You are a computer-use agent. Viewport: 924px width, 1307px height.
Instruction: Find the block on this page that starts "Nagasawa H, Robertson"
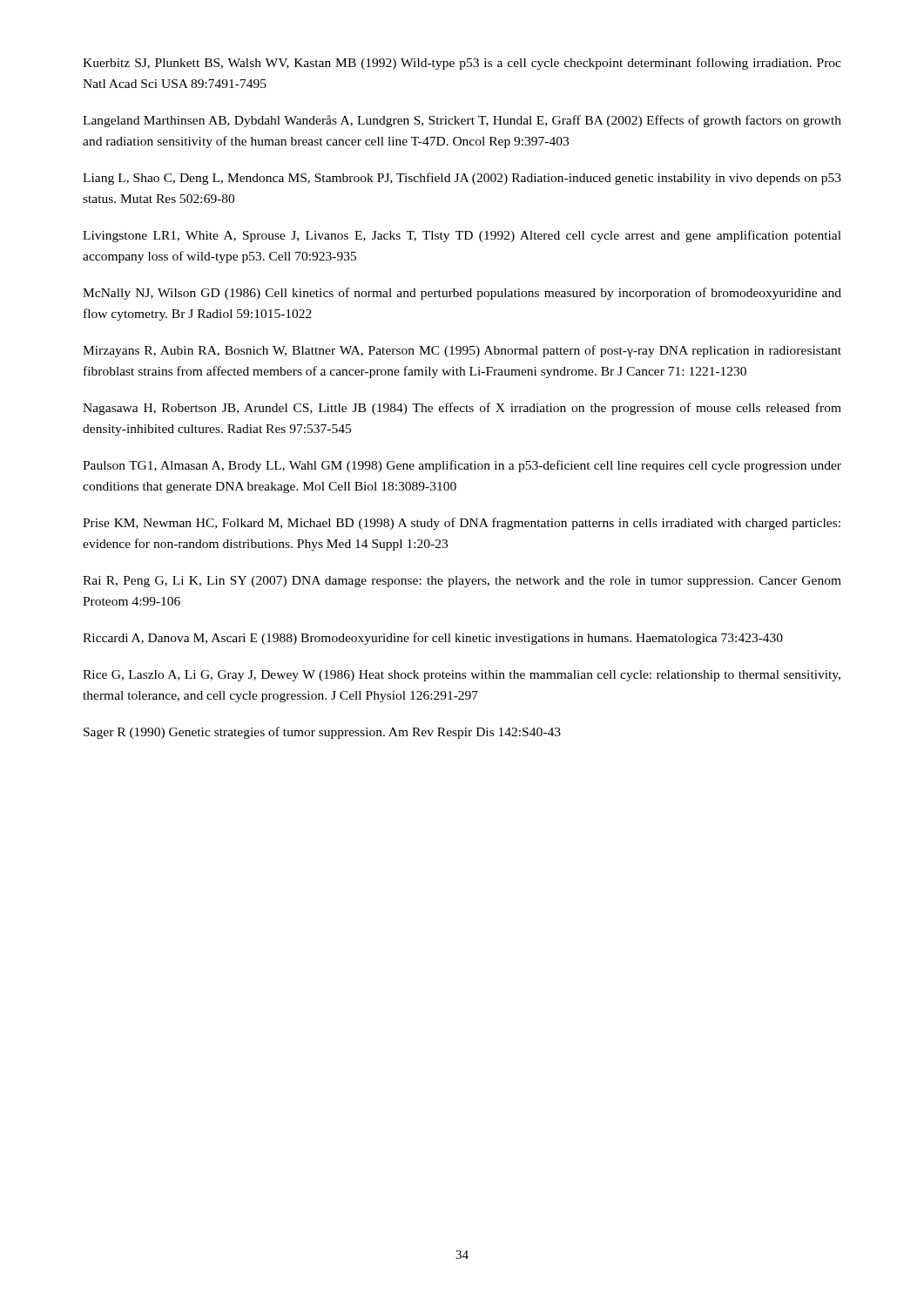(x=462, y=418)
